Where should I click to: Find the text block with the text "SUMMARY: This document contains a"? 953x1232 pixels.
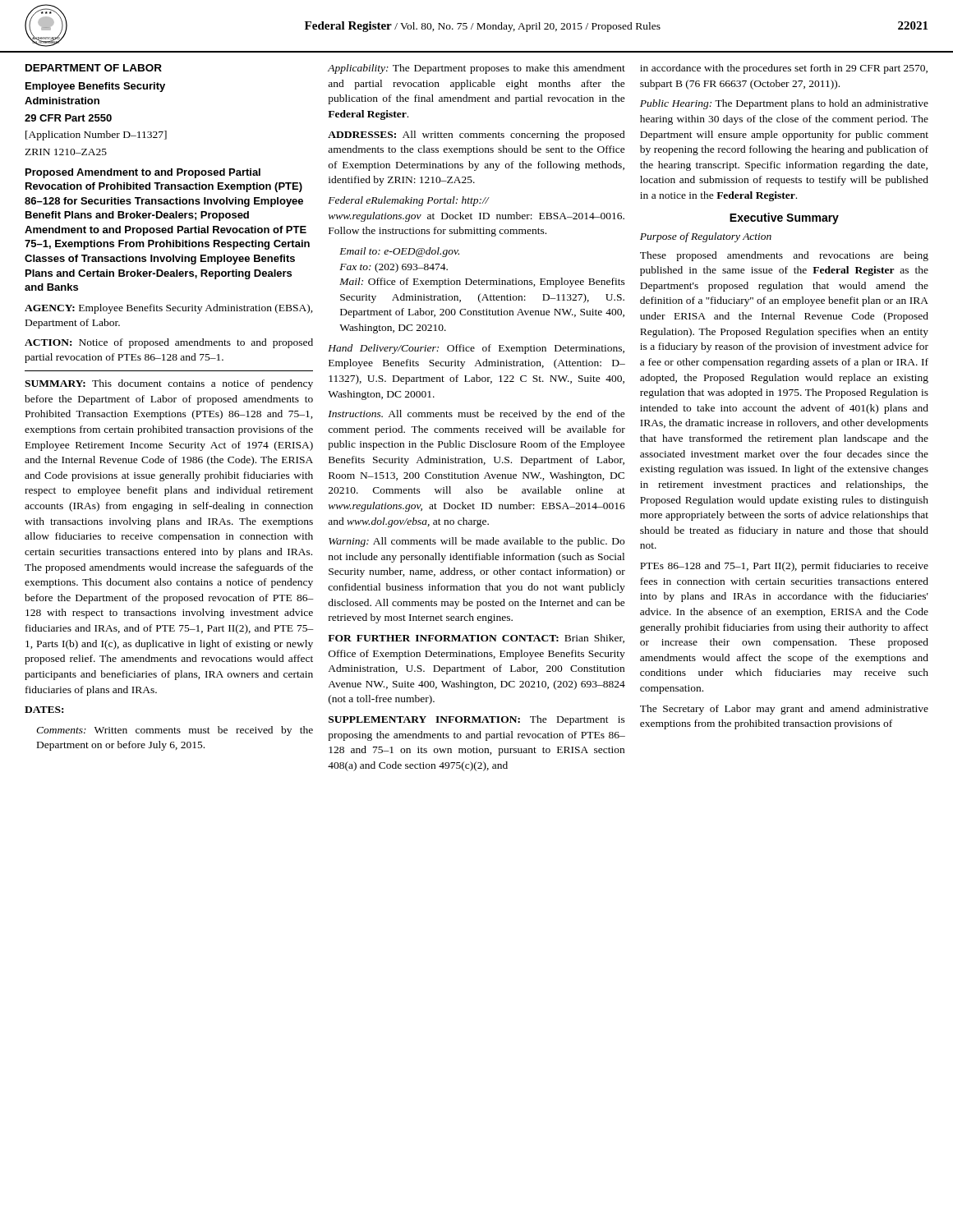click(x=169, y=537)
